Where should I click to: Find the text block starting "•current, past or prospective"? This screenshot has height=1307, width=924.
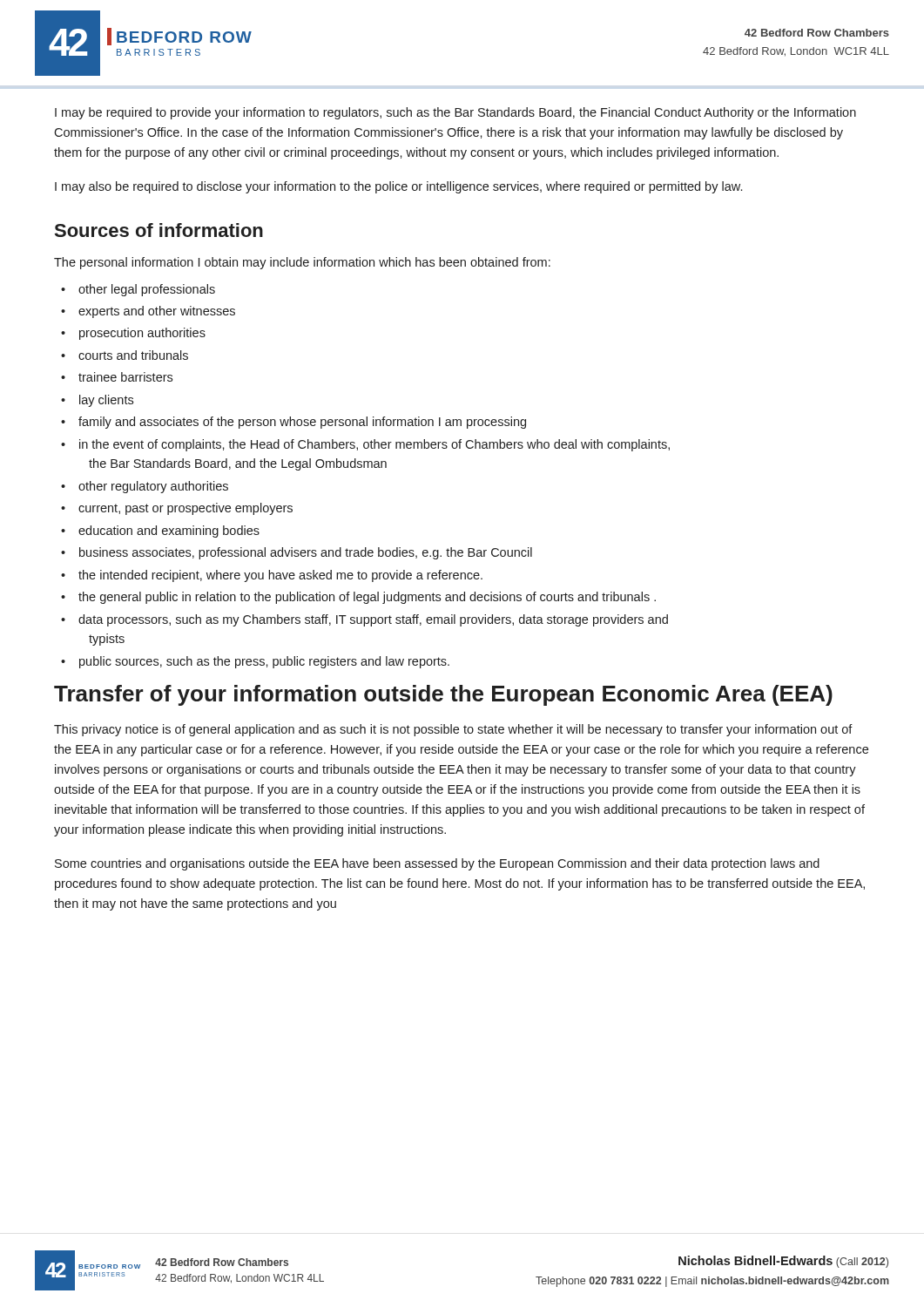(177, 508)
